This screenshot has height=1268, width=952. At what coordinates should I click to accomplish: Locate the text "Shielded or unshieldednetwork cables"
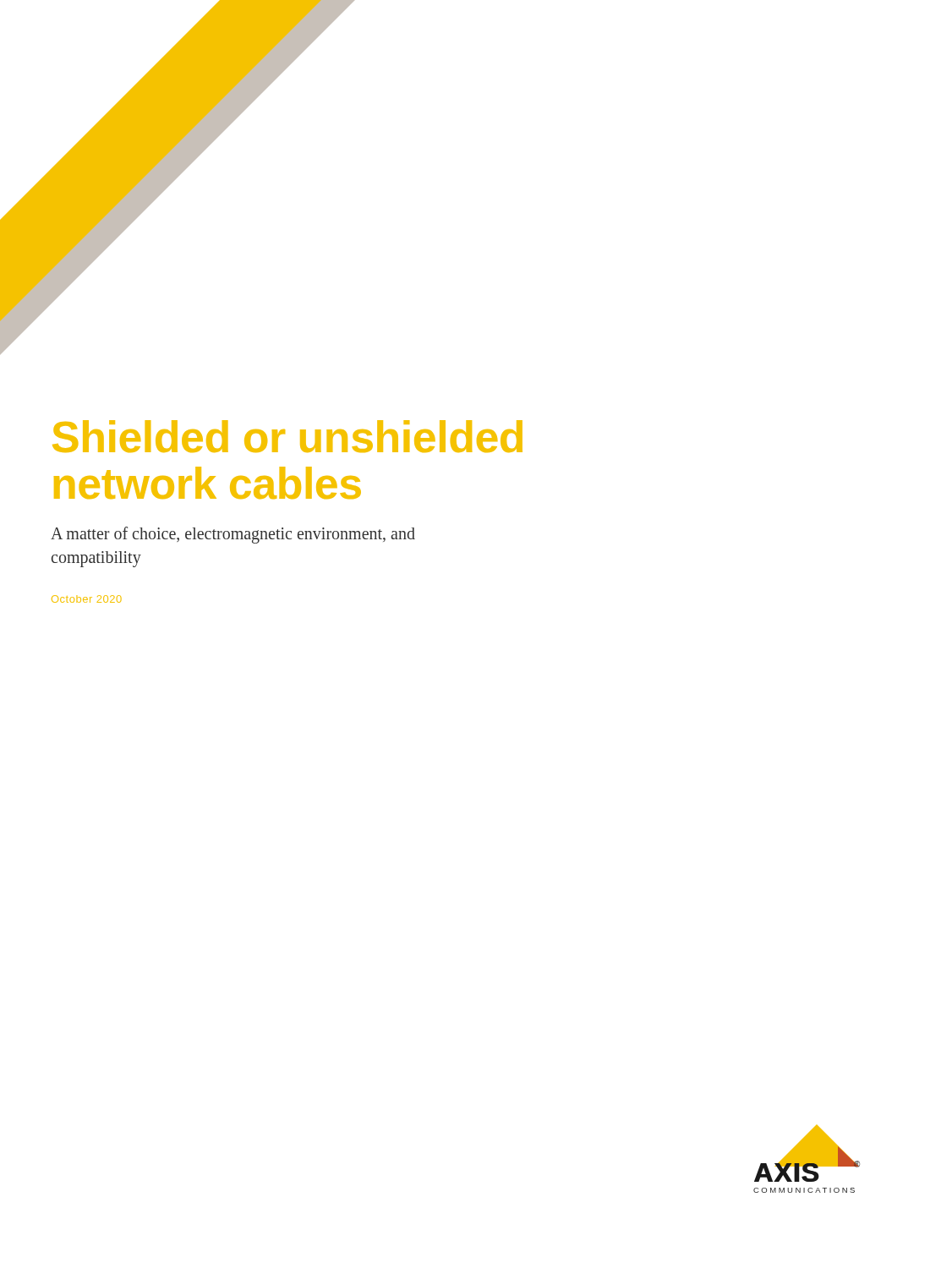point(288,460)
